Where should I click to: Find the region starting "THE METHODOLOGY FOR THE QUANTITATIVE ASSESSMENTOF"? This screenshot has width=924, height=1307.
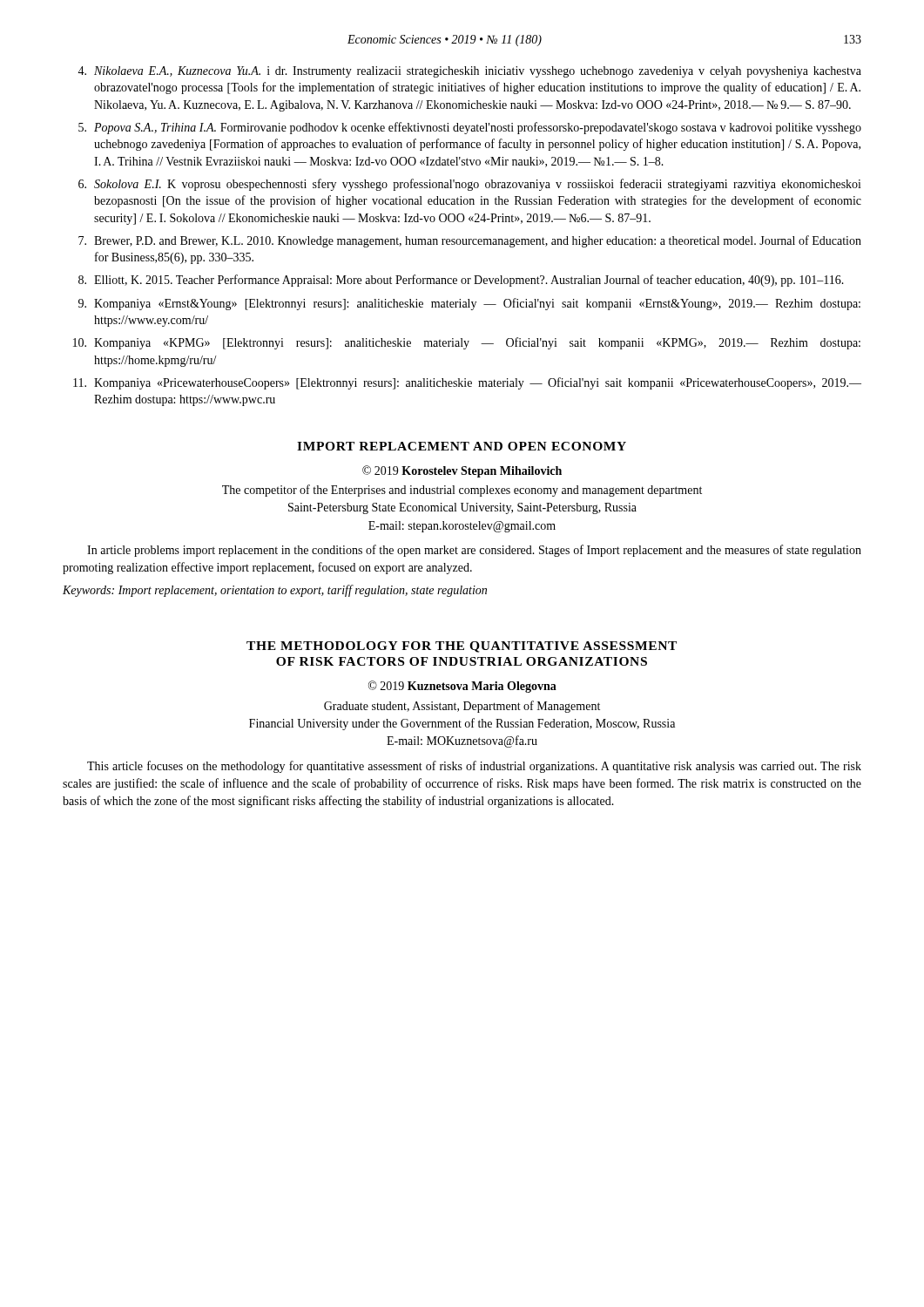coord(462,653)
